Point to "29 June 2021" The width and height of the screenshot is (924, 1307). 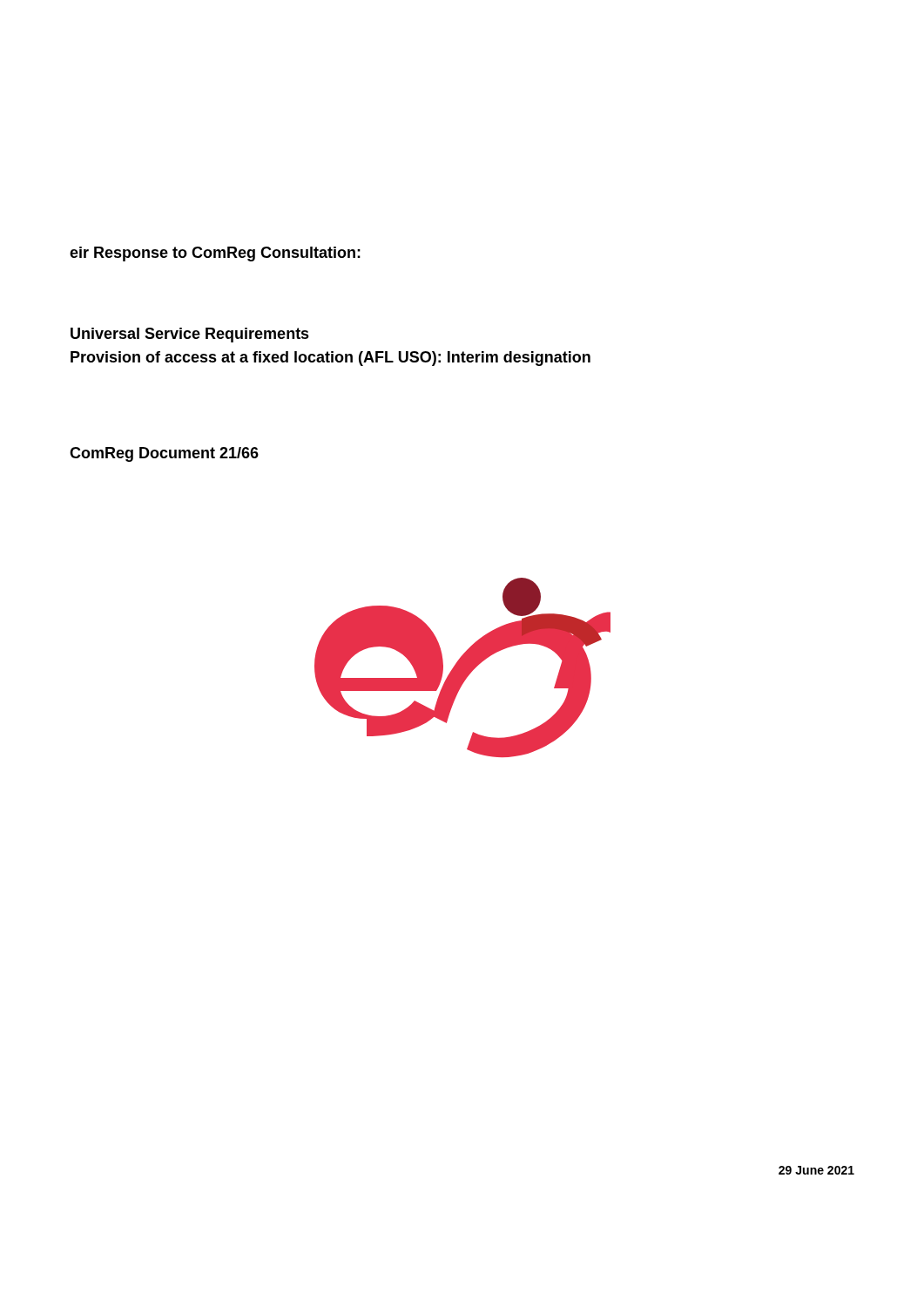tap(816, 1170)
